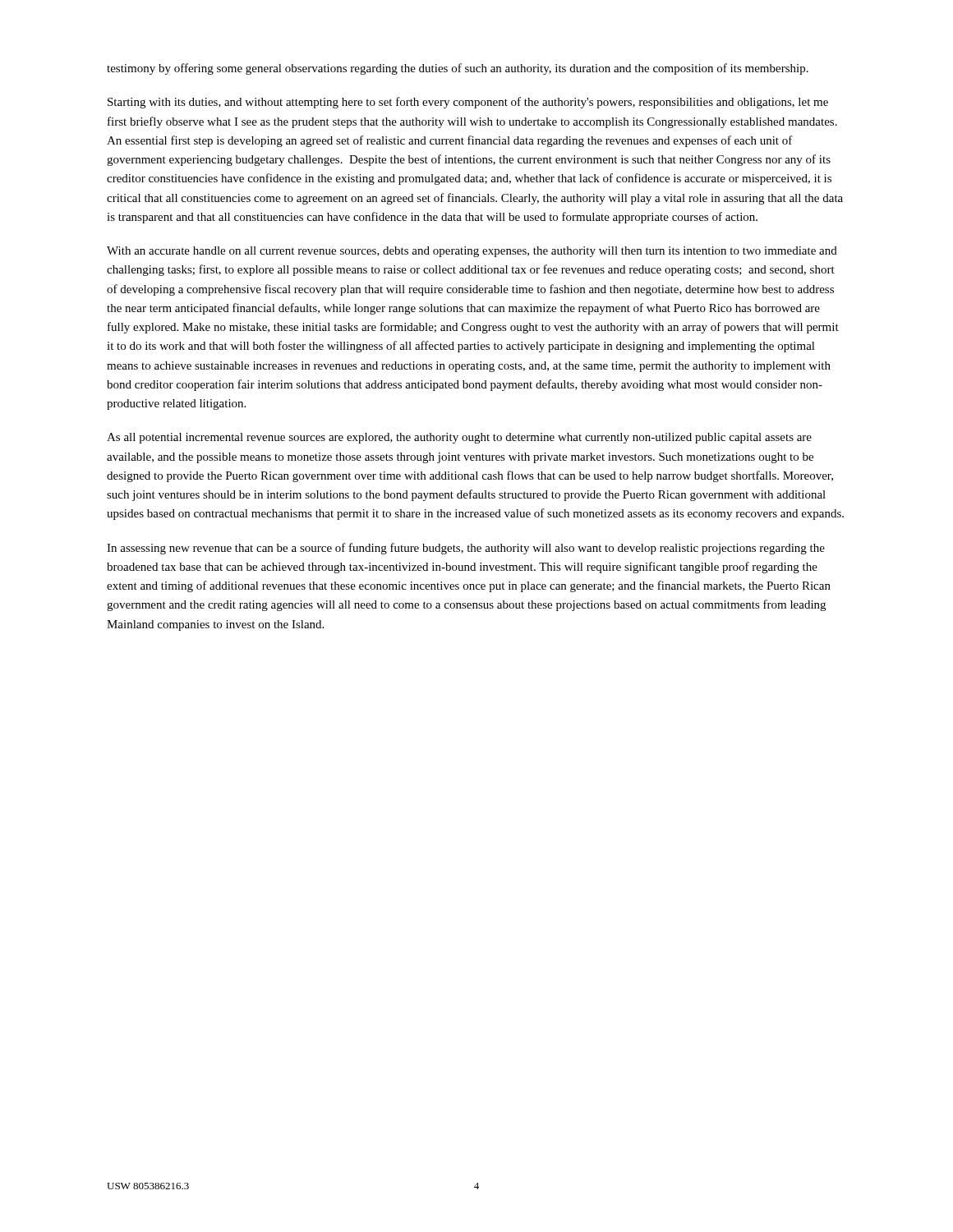This screenshot has height=1232, width=953.
Task: Select the text block containing "Starting with its duties, and without"
Action: 475,159
